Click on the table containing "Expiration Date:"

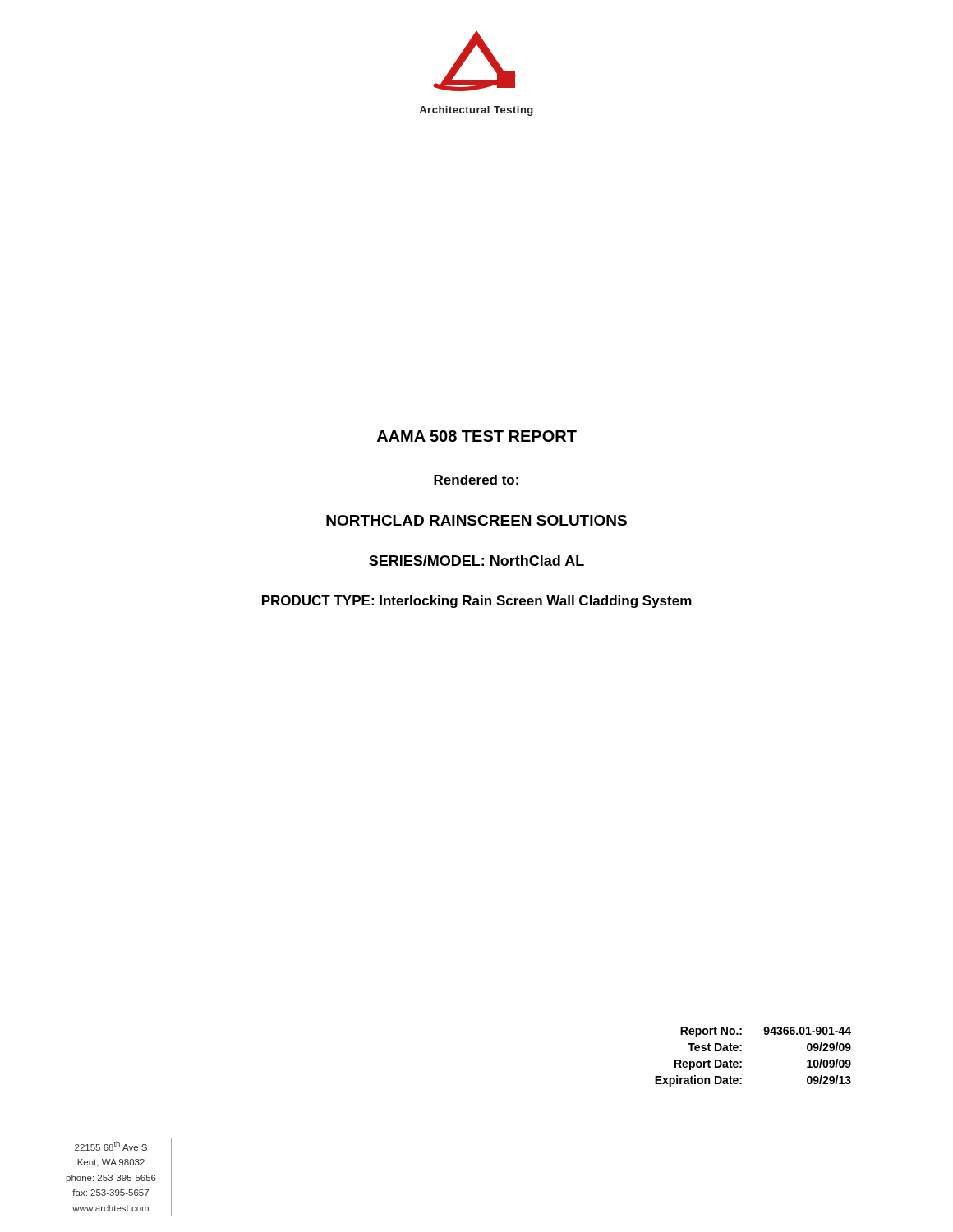753,1055
